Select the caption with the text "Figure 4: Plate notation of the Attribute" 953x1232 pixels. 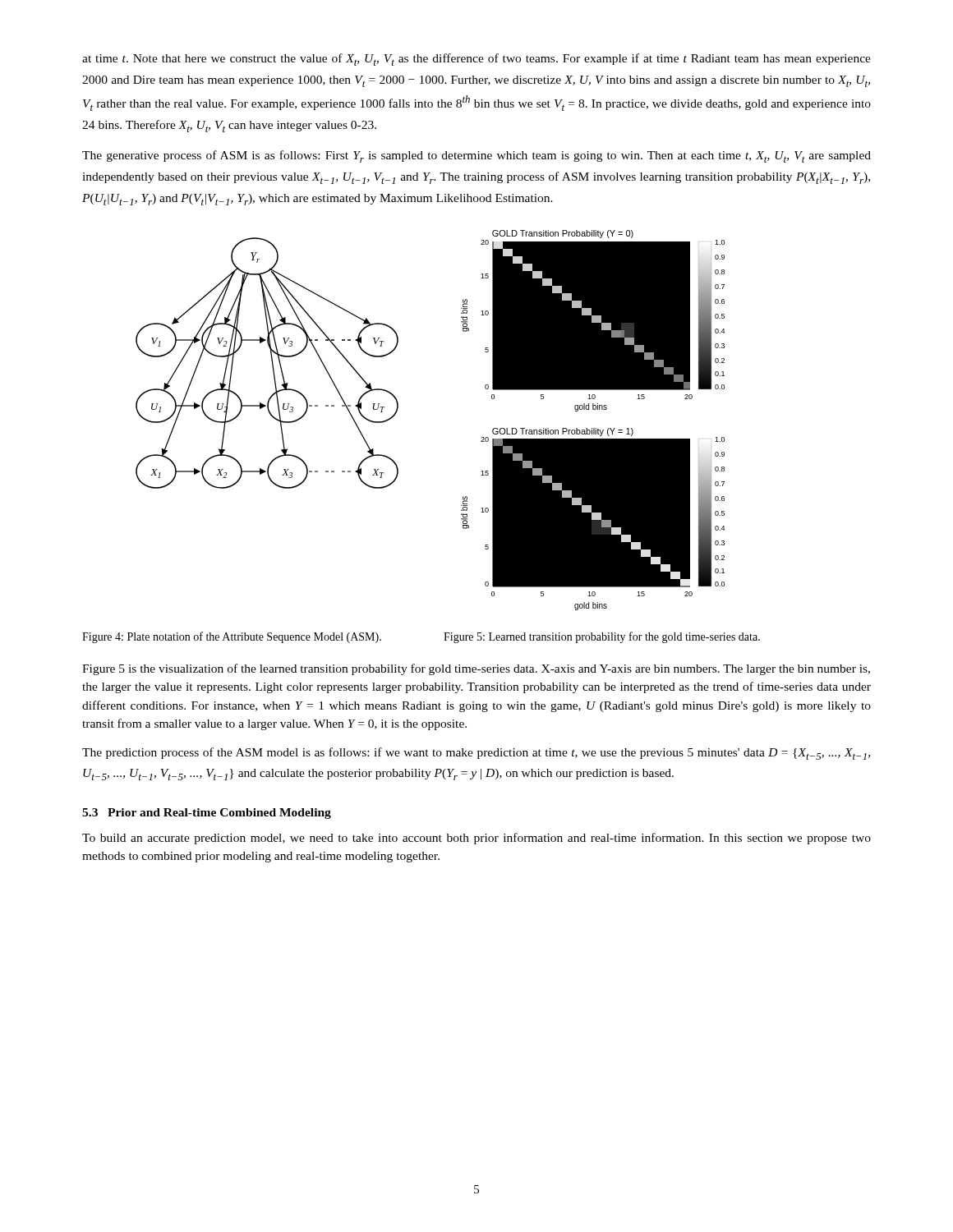(232, 637)
